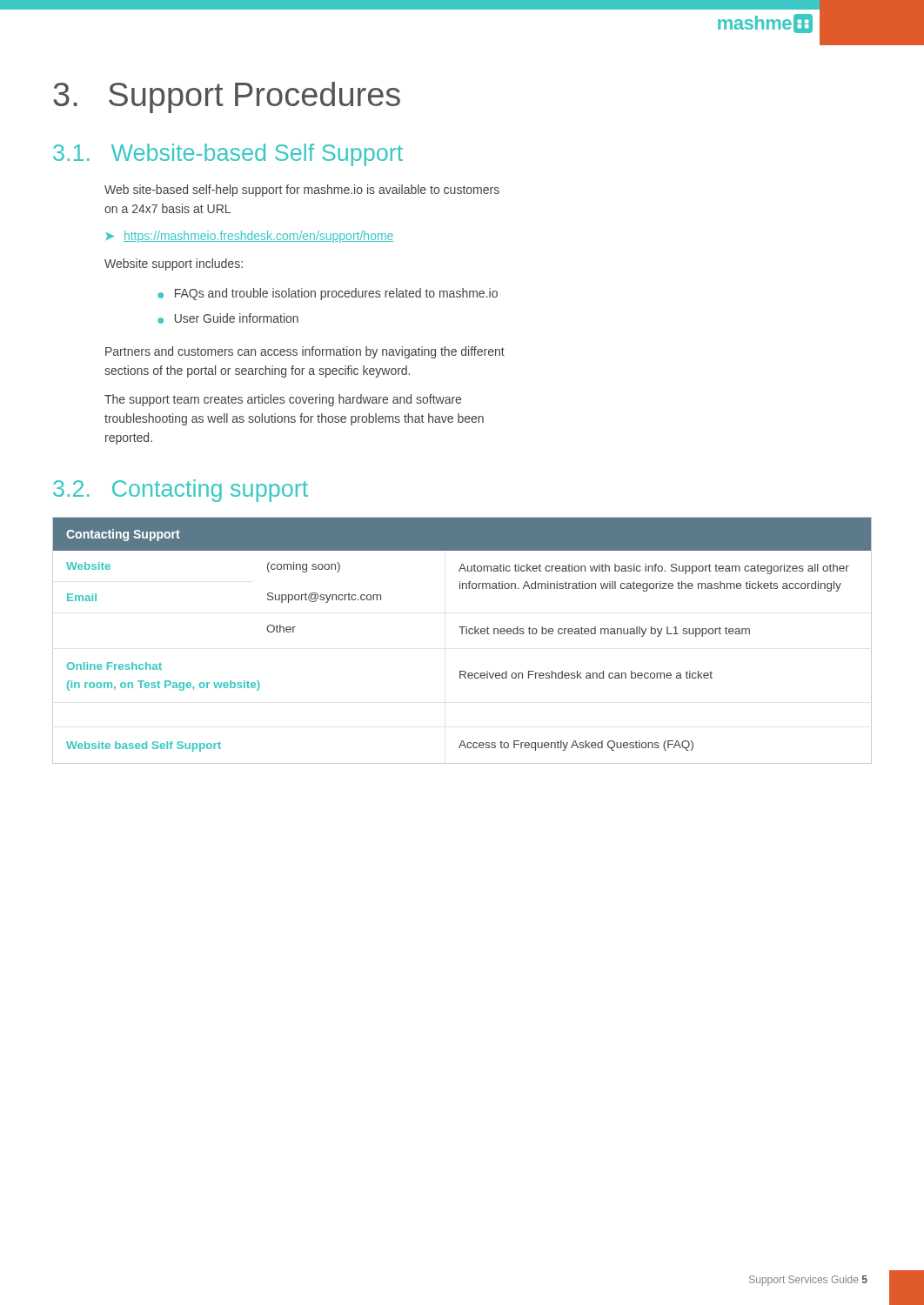This screenshot has height=1305, width=924.
Task: Where does it say "Website support includes:"?
Action: point(174,264)
